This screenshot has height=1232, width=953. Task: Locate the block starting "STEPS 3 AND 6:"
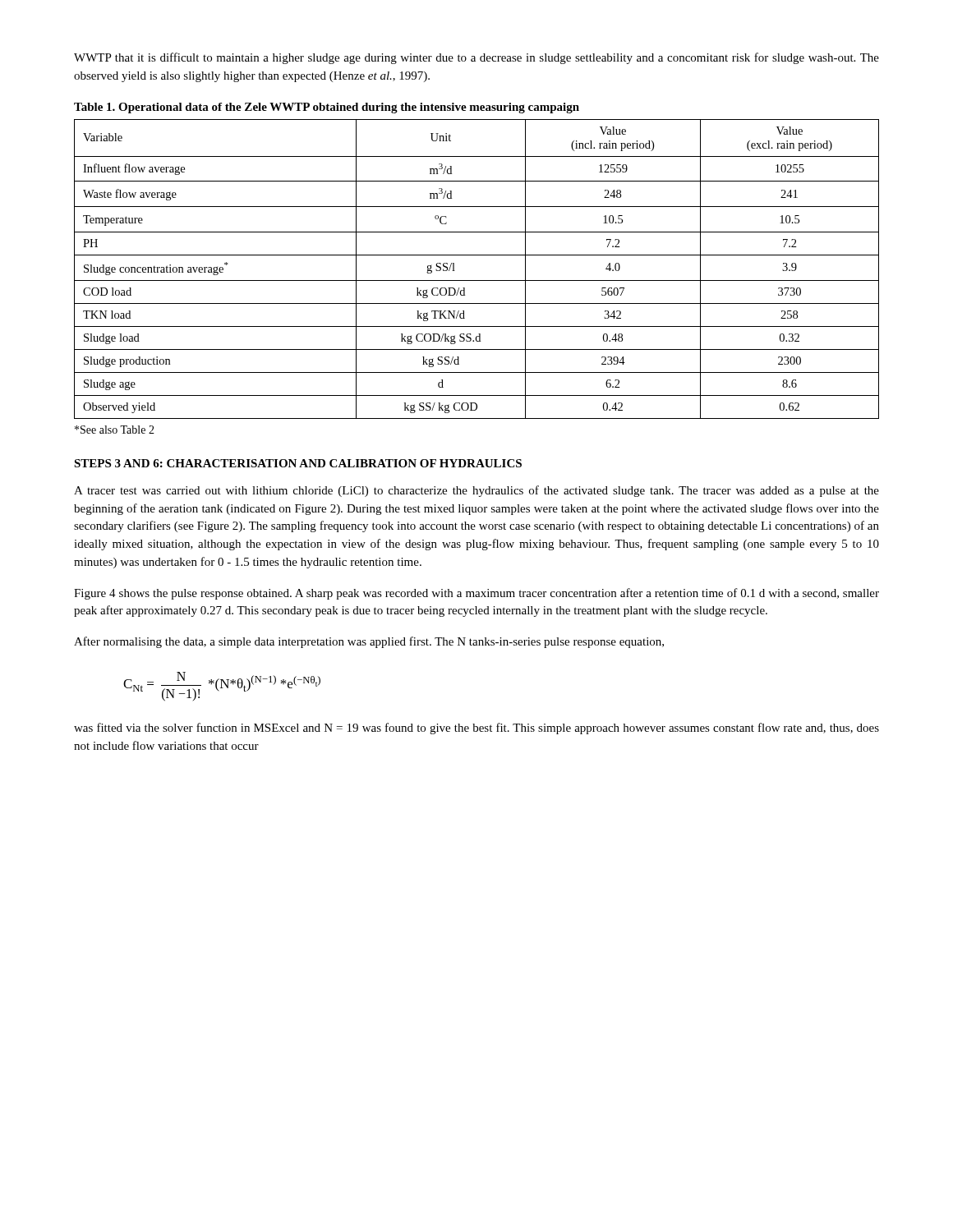(298, 463)
